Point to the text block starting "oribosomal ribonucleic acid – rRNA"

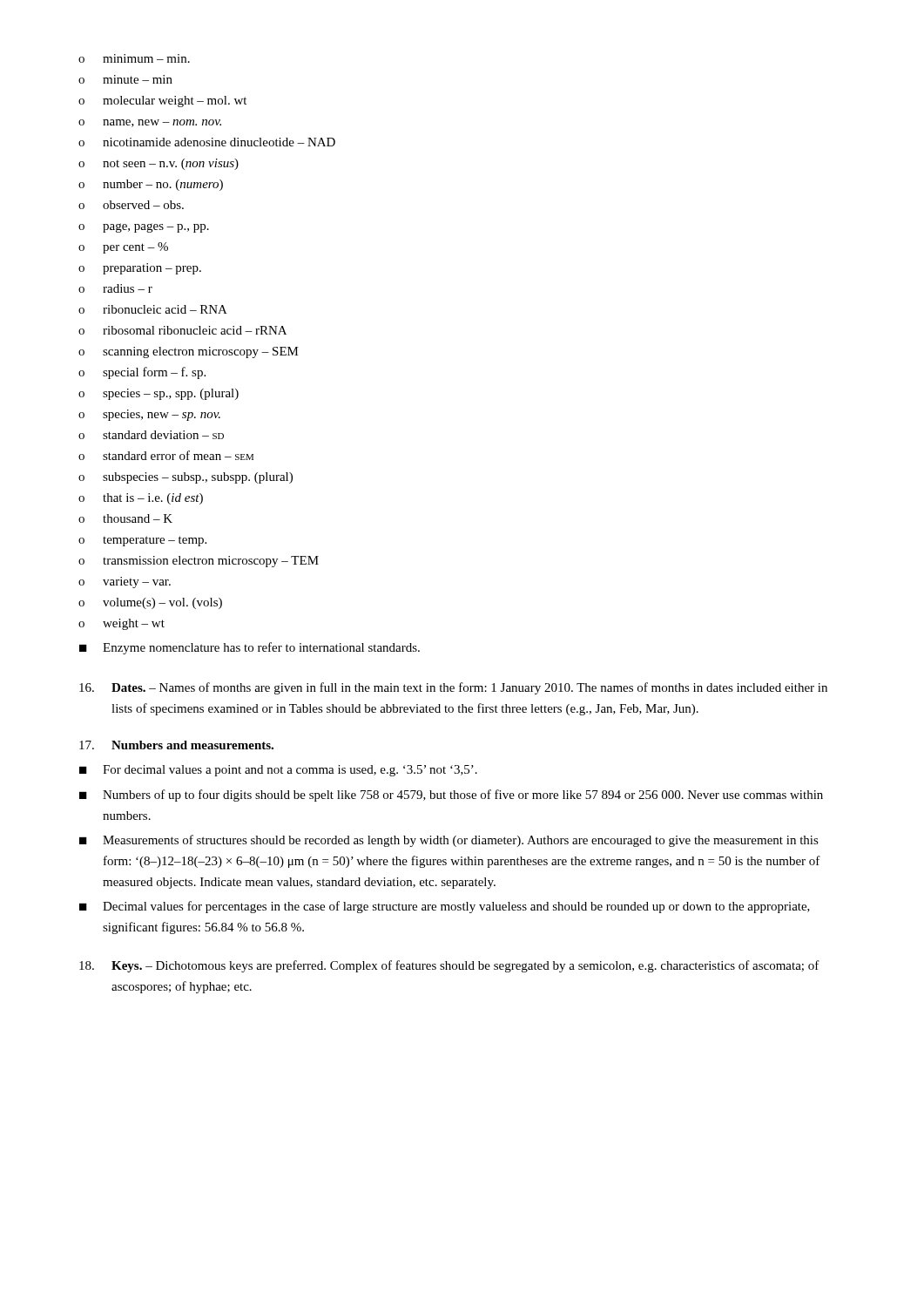point(182,330)
